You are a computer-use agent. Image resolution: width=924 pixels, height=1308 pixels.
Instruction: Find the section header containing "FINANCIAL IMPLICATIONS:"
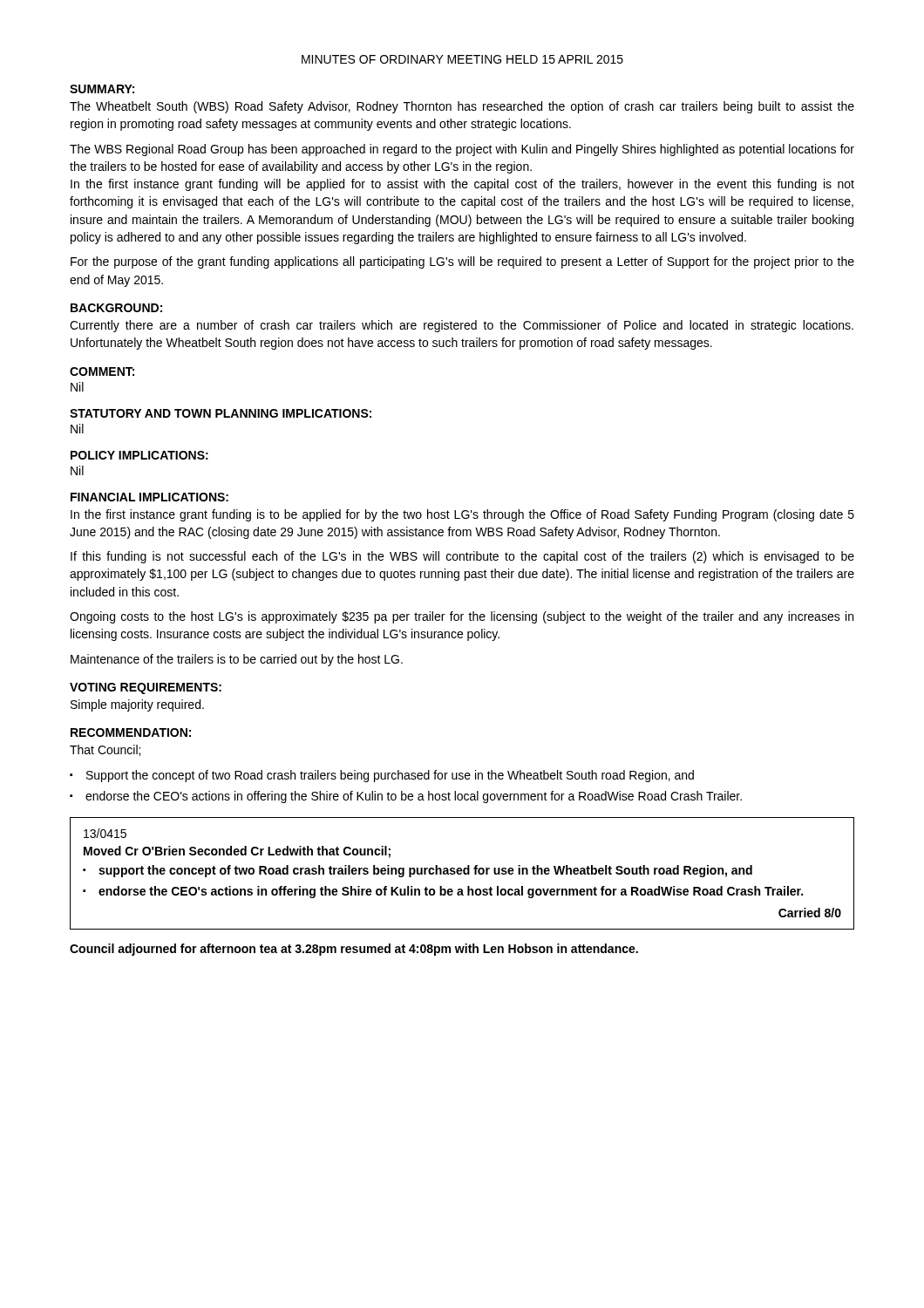pyautogui.click(x=150, y=497)
